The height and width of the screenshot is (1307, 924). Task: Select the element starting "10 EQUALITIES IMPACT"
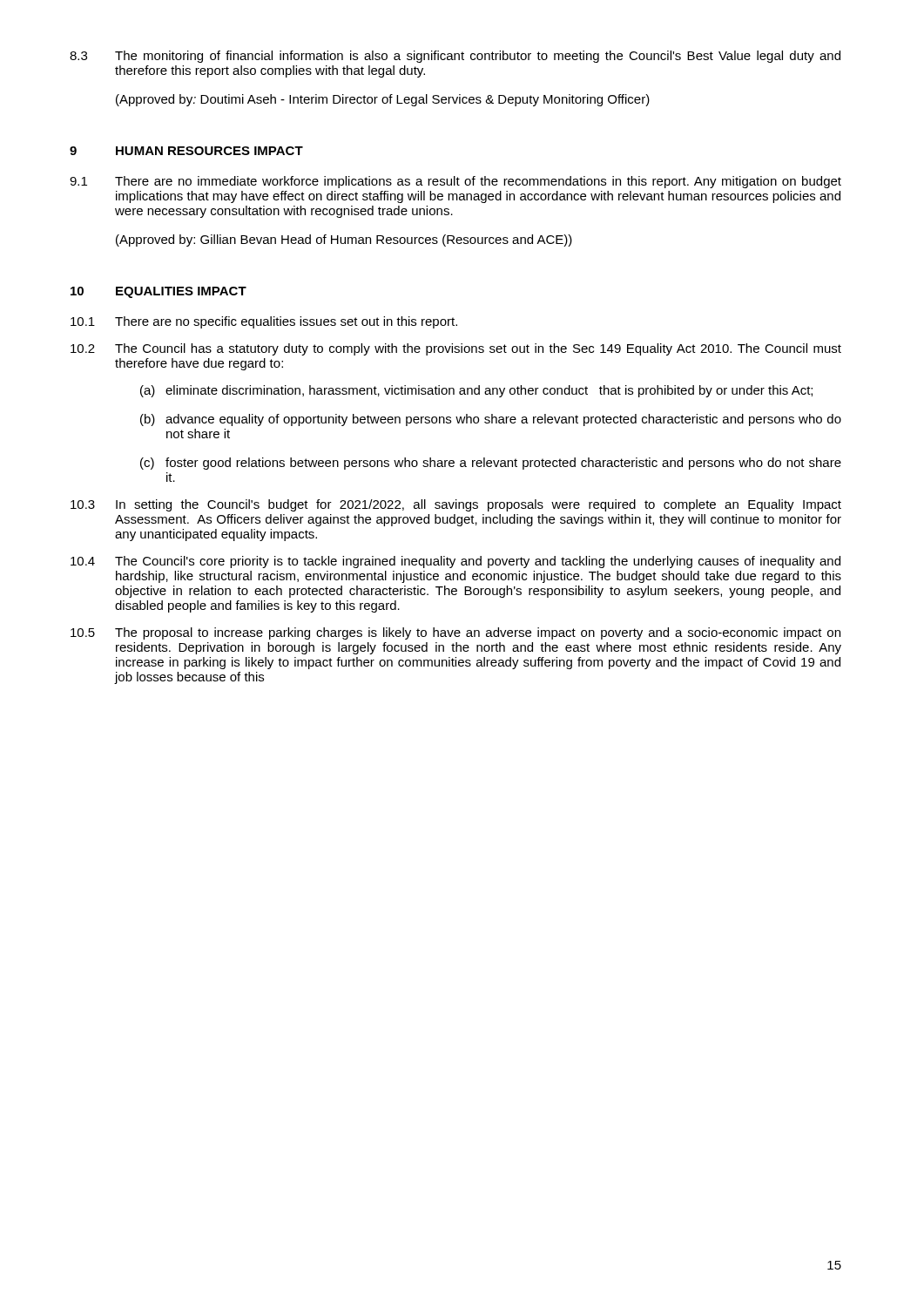158,292
